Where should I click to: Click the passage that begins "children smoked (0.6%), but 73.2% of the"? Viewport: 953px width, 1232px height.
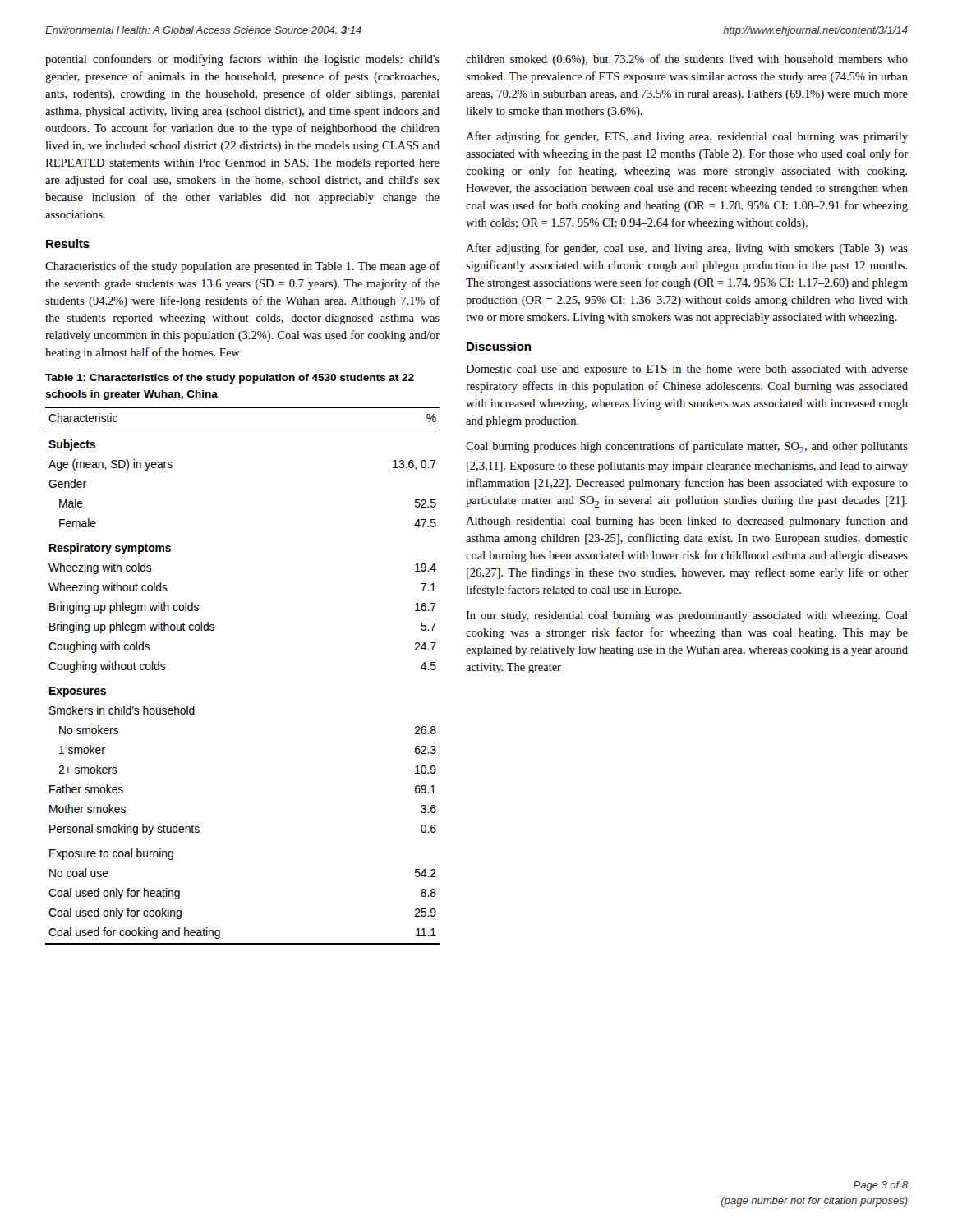687,85
